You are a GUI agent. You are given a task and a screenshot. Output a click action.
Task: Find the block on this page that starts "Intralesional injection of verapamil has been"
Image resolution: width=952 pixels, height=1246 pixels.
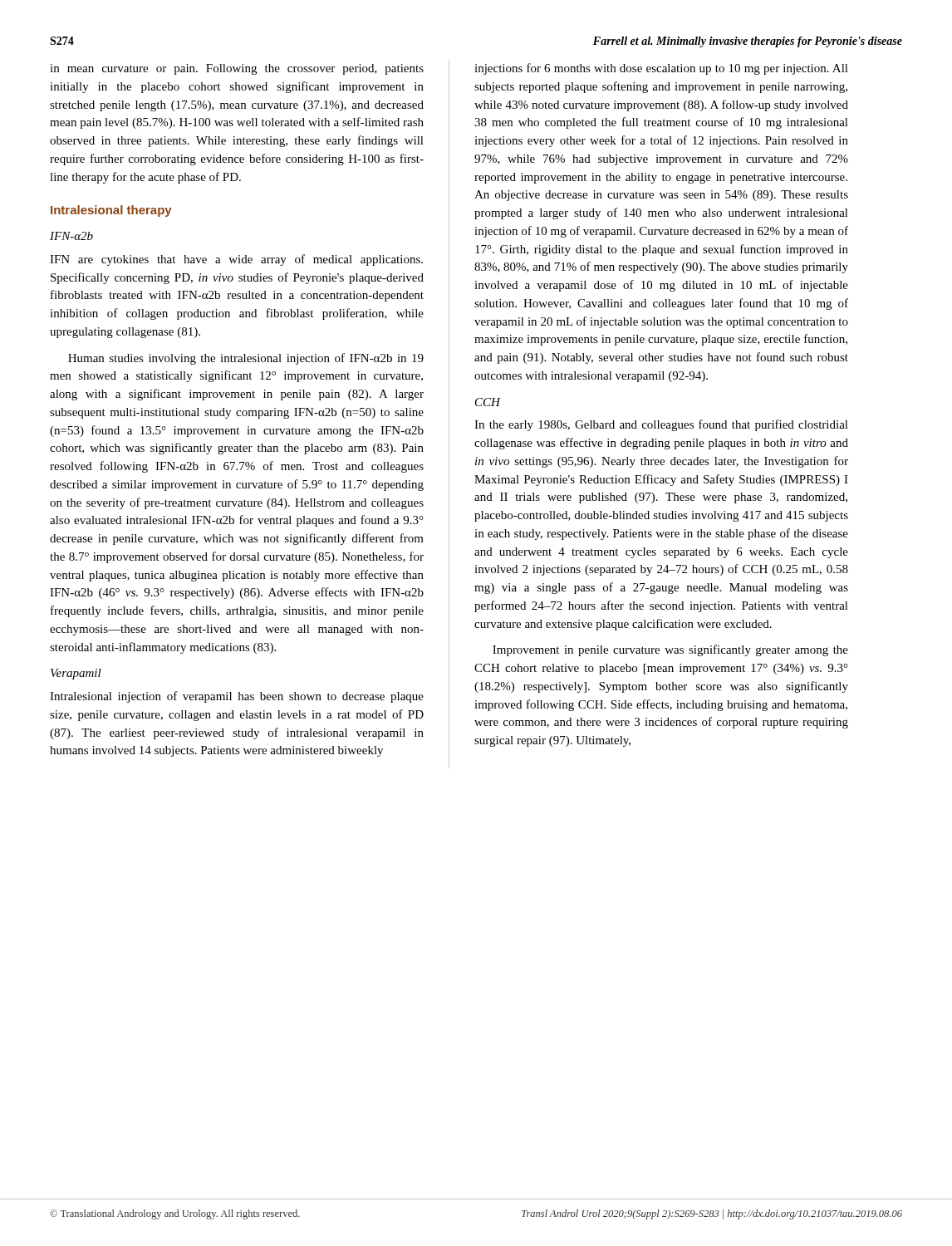[237, 724]
